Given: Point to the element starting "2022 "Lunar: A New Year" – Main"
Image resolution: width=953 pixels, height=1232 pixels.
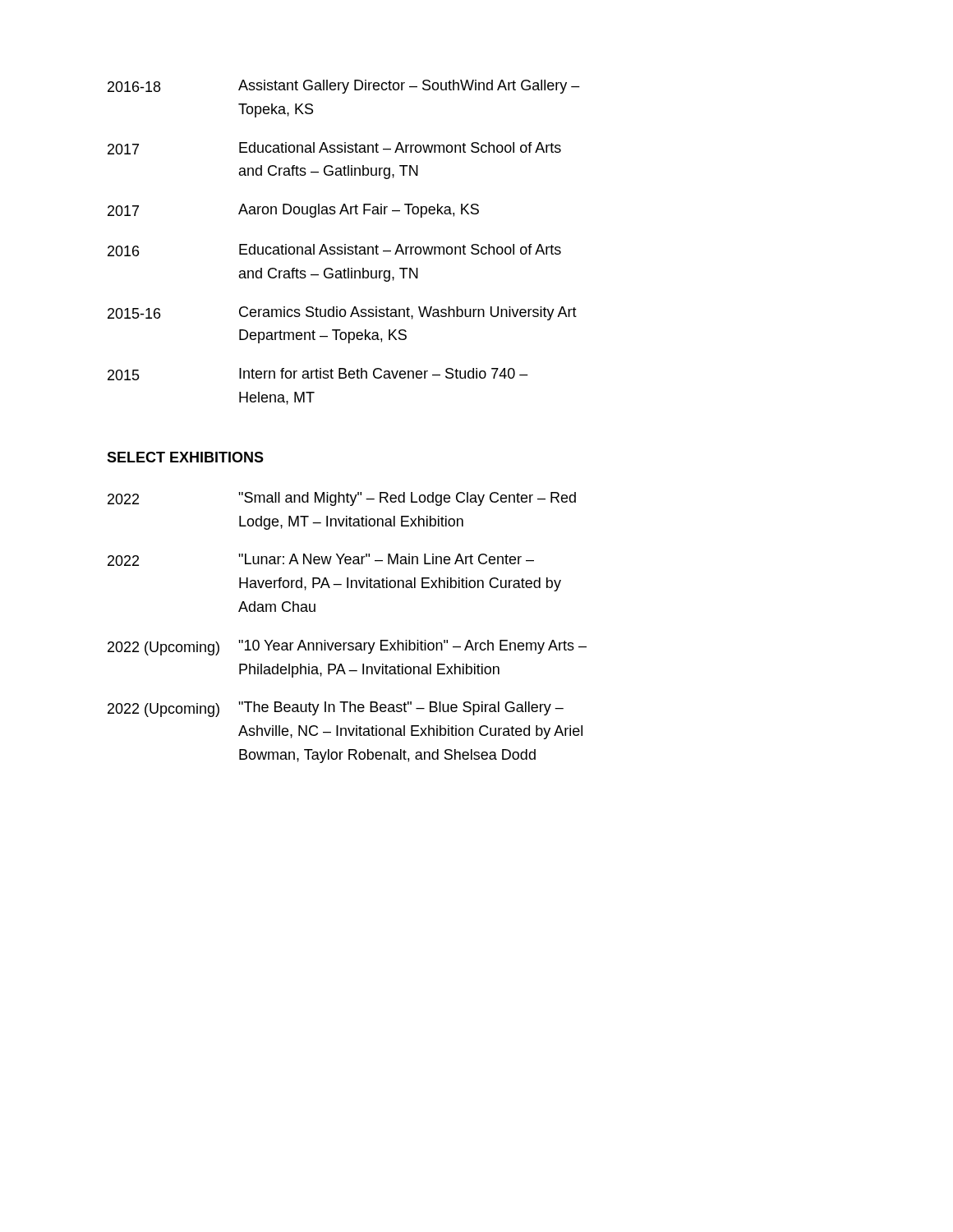Looking at the screenshot, I should pyautogui.click(x=476, y=584).
